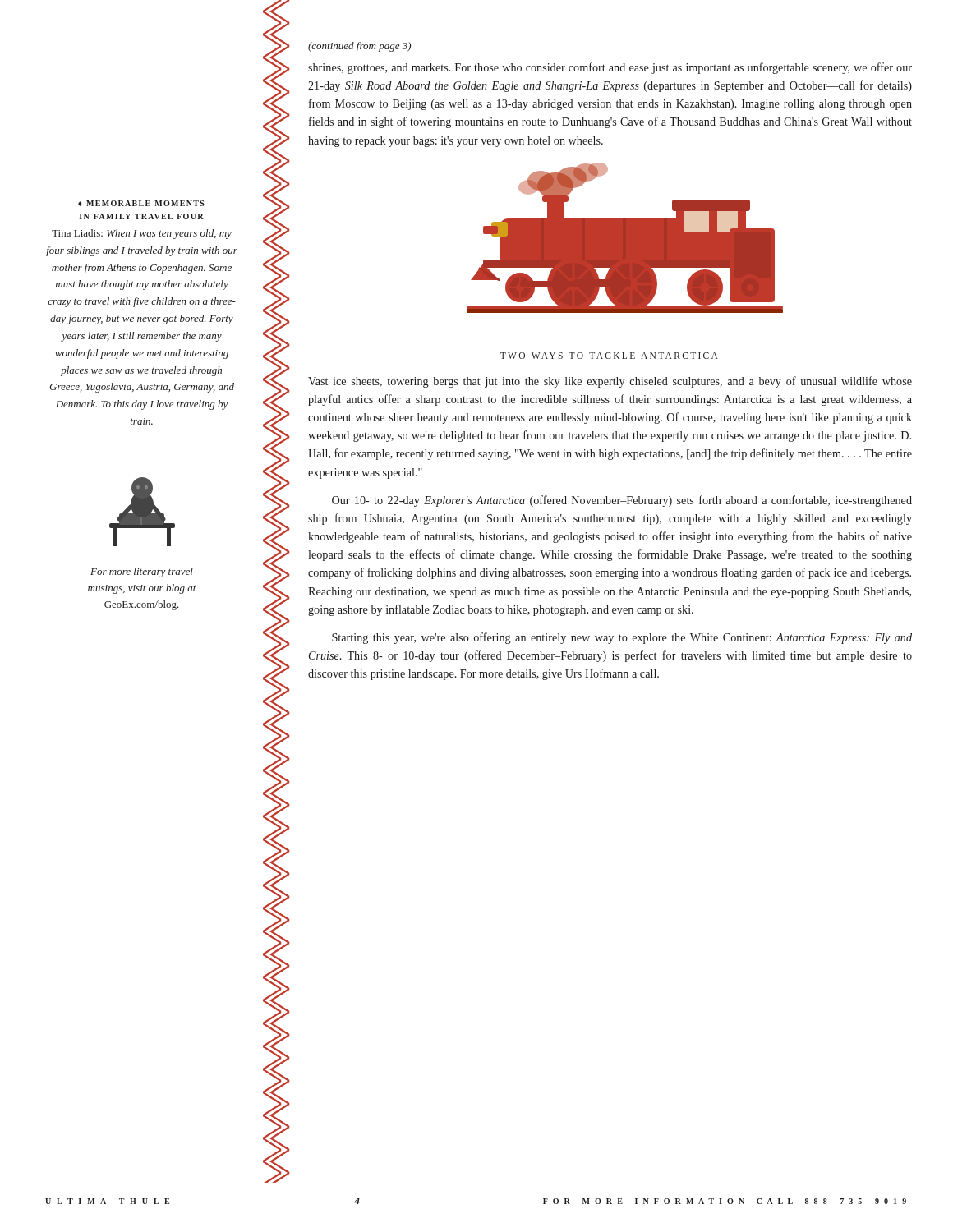Click on the text block containing "shrines, grottoes, and markets. For those who"
Screen dimensions: 1232x953
point(610,104)
